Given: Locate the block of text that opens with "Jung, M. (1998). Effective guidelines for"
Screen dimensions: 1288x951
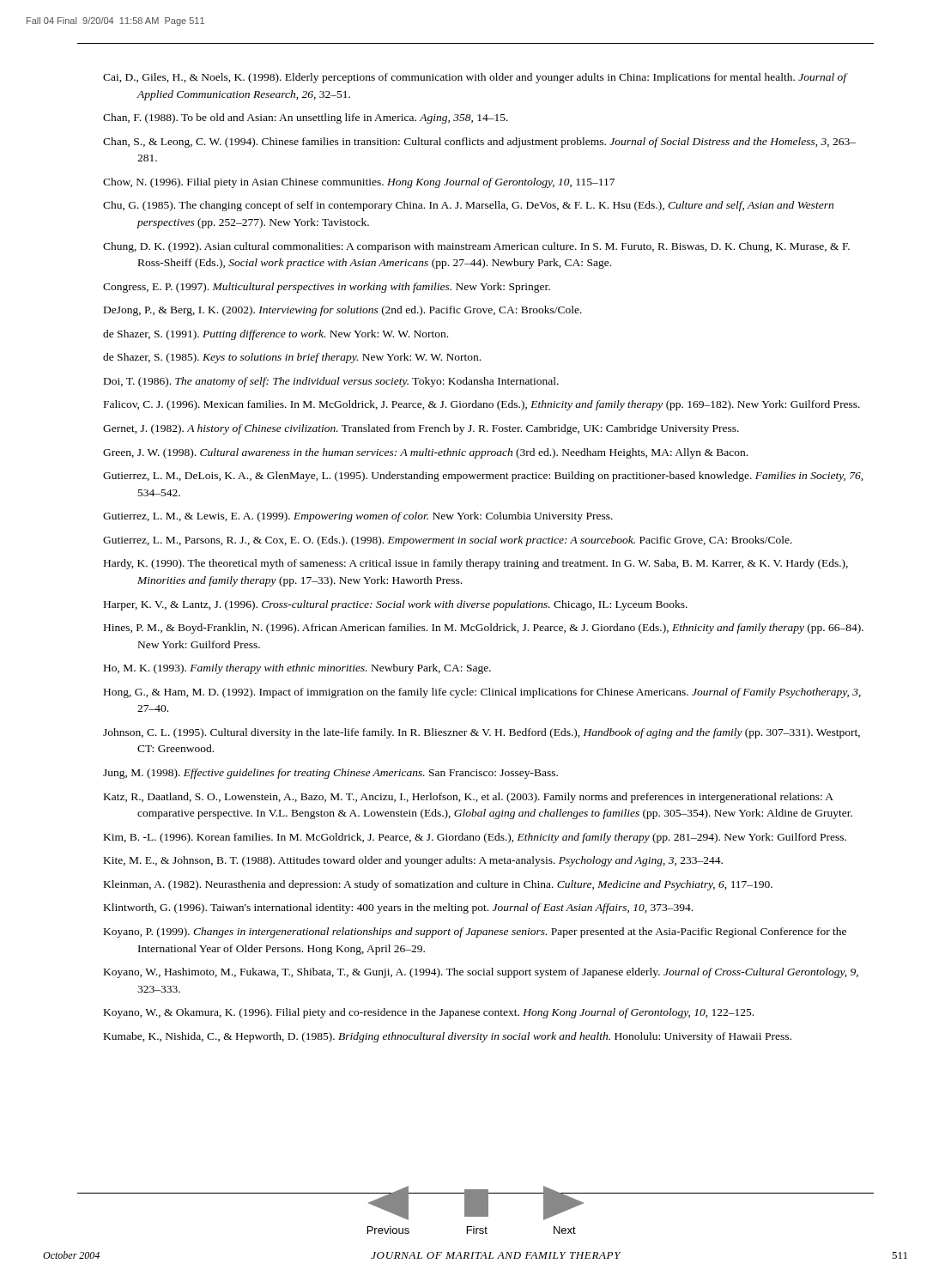Looking at the screenshot, I should [x=331, y=772].
